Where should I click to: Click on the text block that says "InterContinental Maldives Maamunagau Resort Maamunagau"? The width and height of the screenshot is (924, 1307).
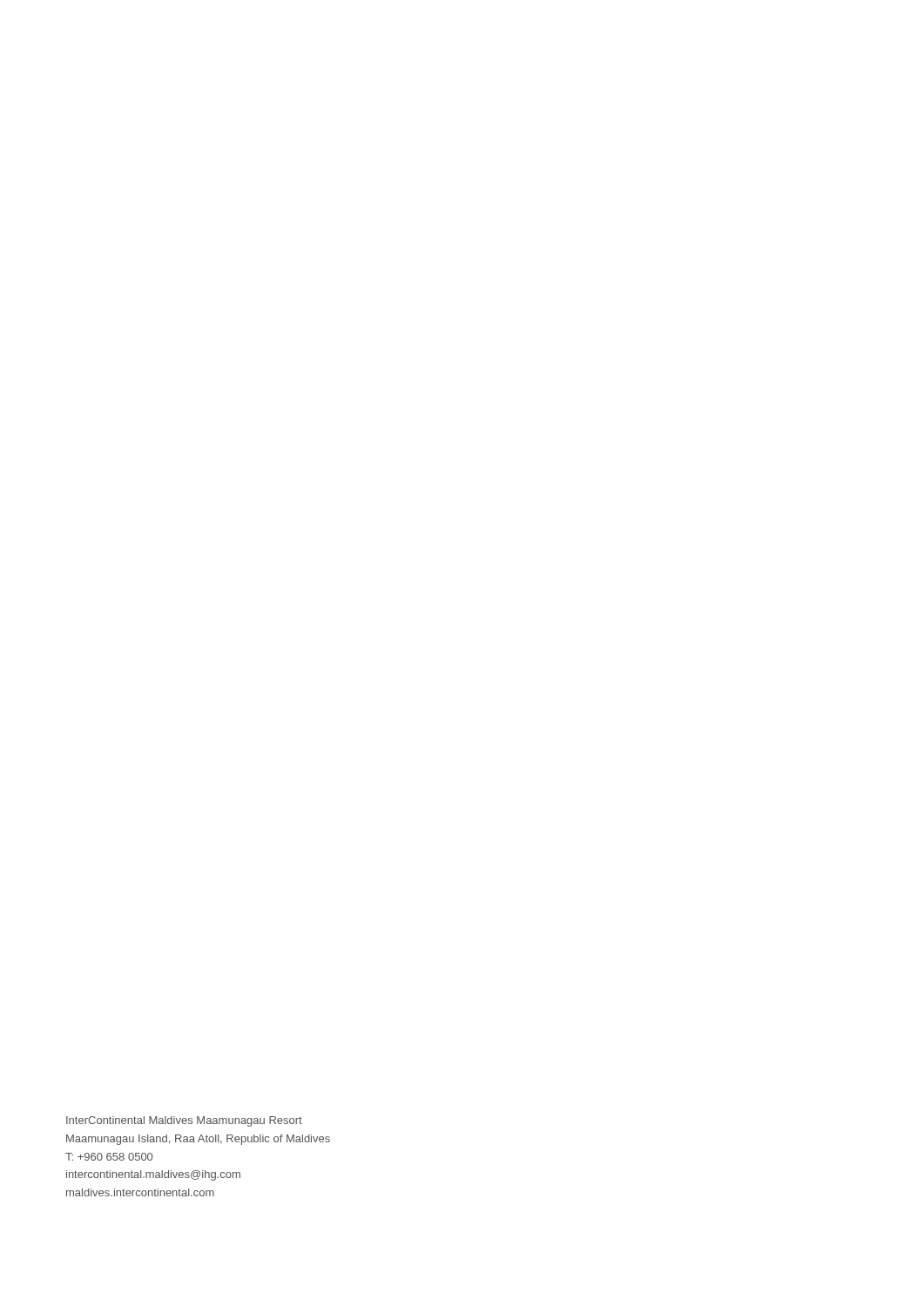click(x=184, y=1121)
